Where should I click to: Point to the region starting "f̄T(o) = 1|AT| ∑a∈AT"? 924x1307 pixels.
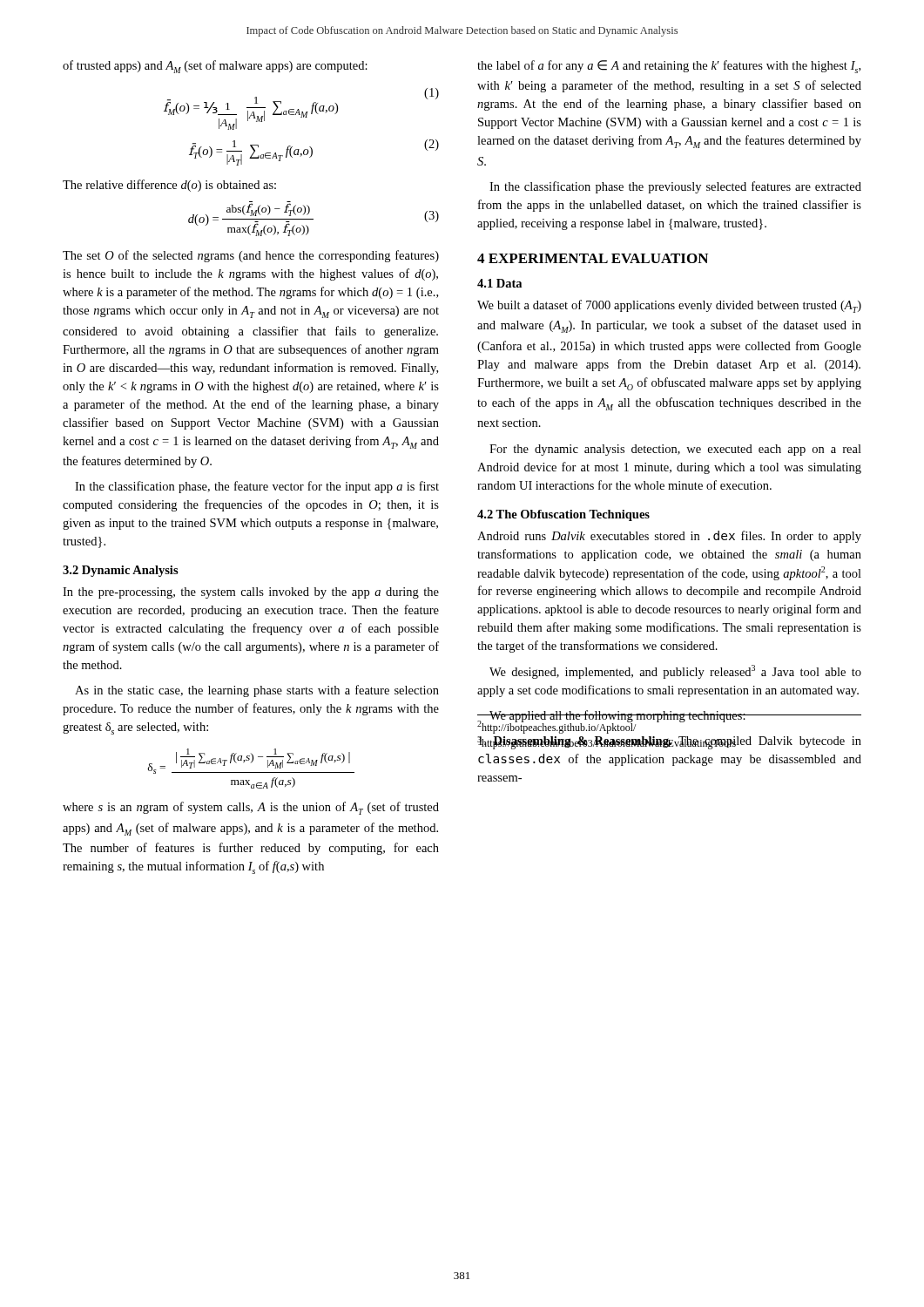(x=314, y=152)
